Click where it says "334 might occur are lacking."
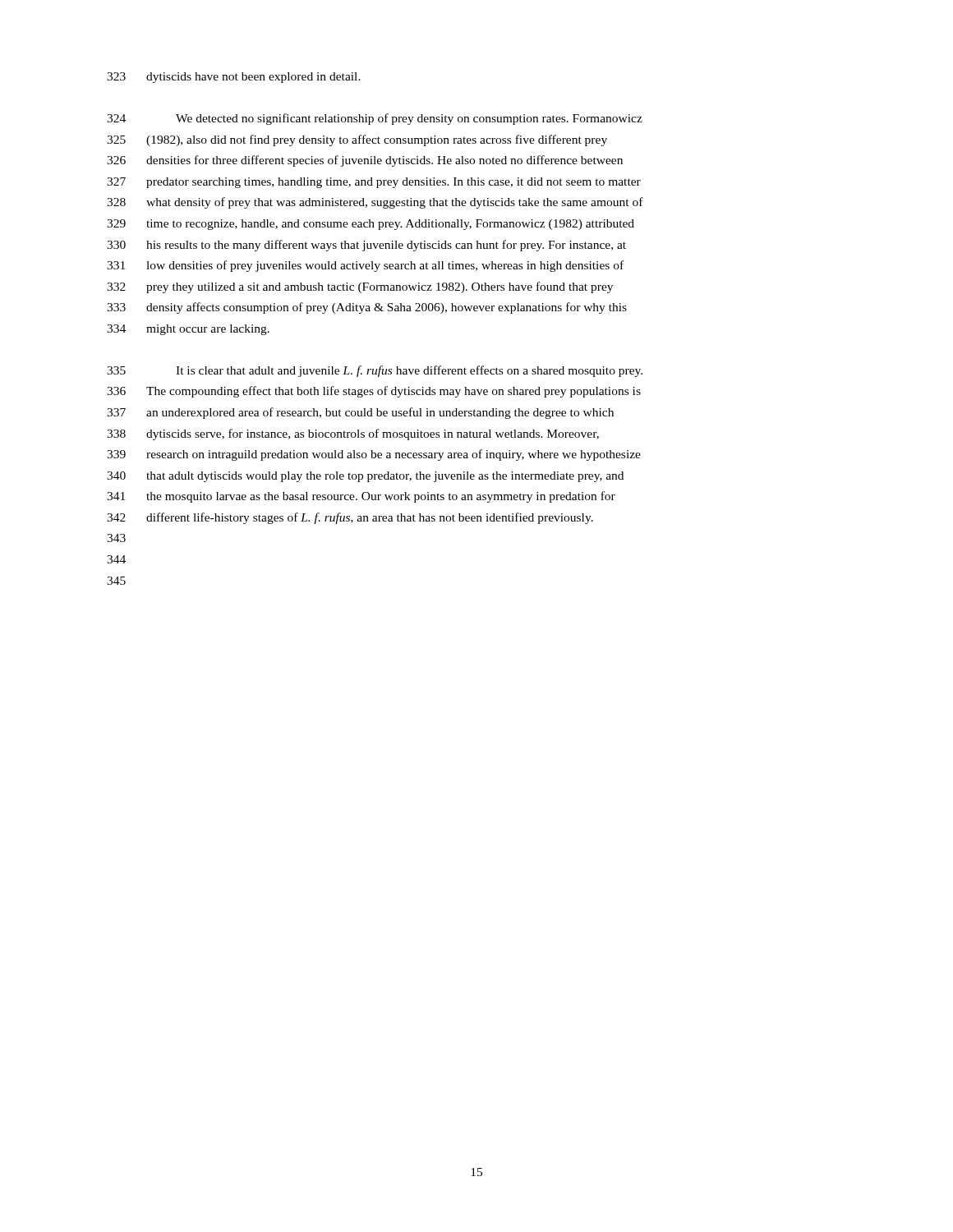Screen dimensions: 1232x953 188,330
